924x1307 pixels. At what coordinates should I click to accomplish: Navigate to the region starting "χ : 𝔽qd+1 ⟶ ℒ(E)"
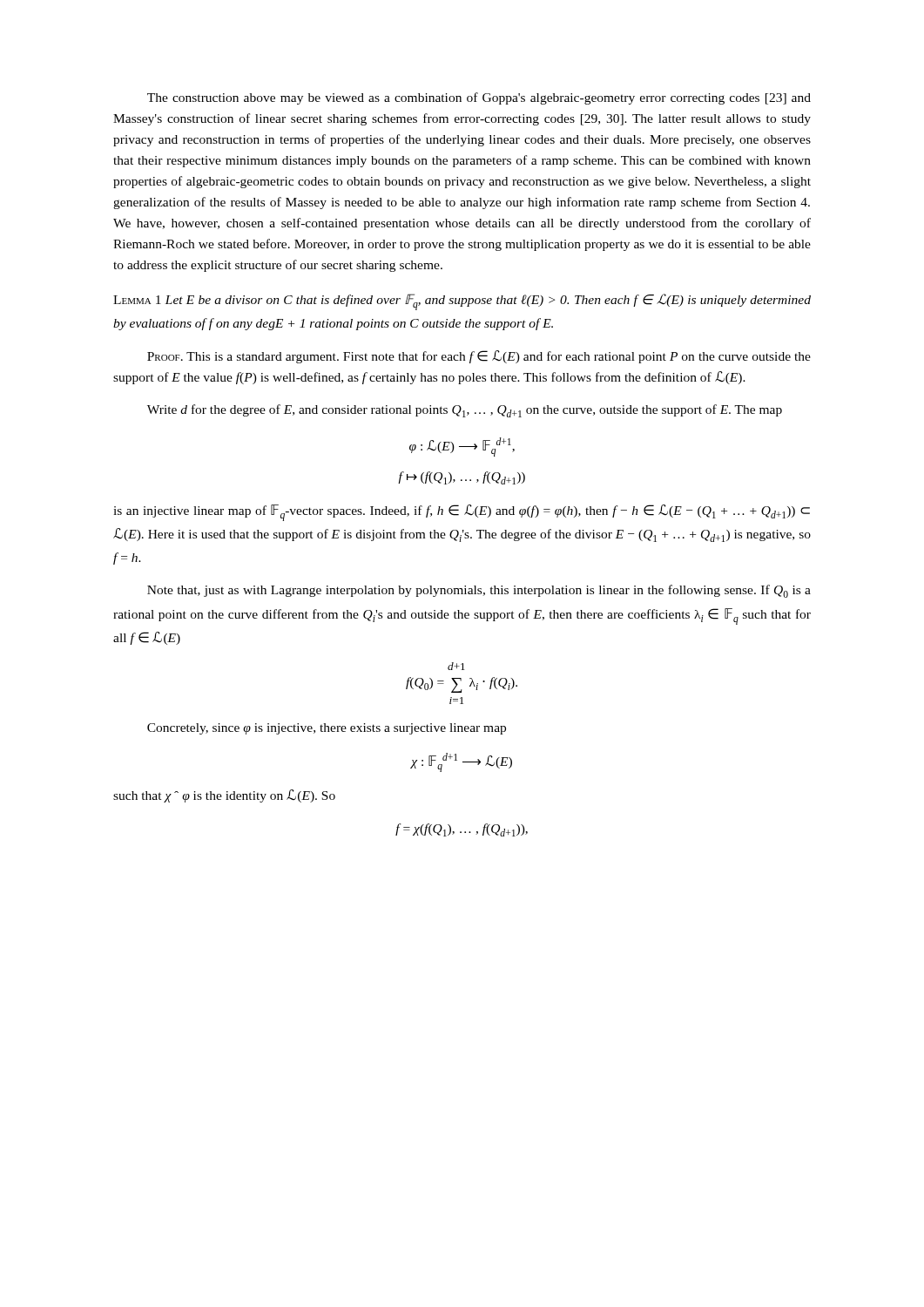pos(462,762)
